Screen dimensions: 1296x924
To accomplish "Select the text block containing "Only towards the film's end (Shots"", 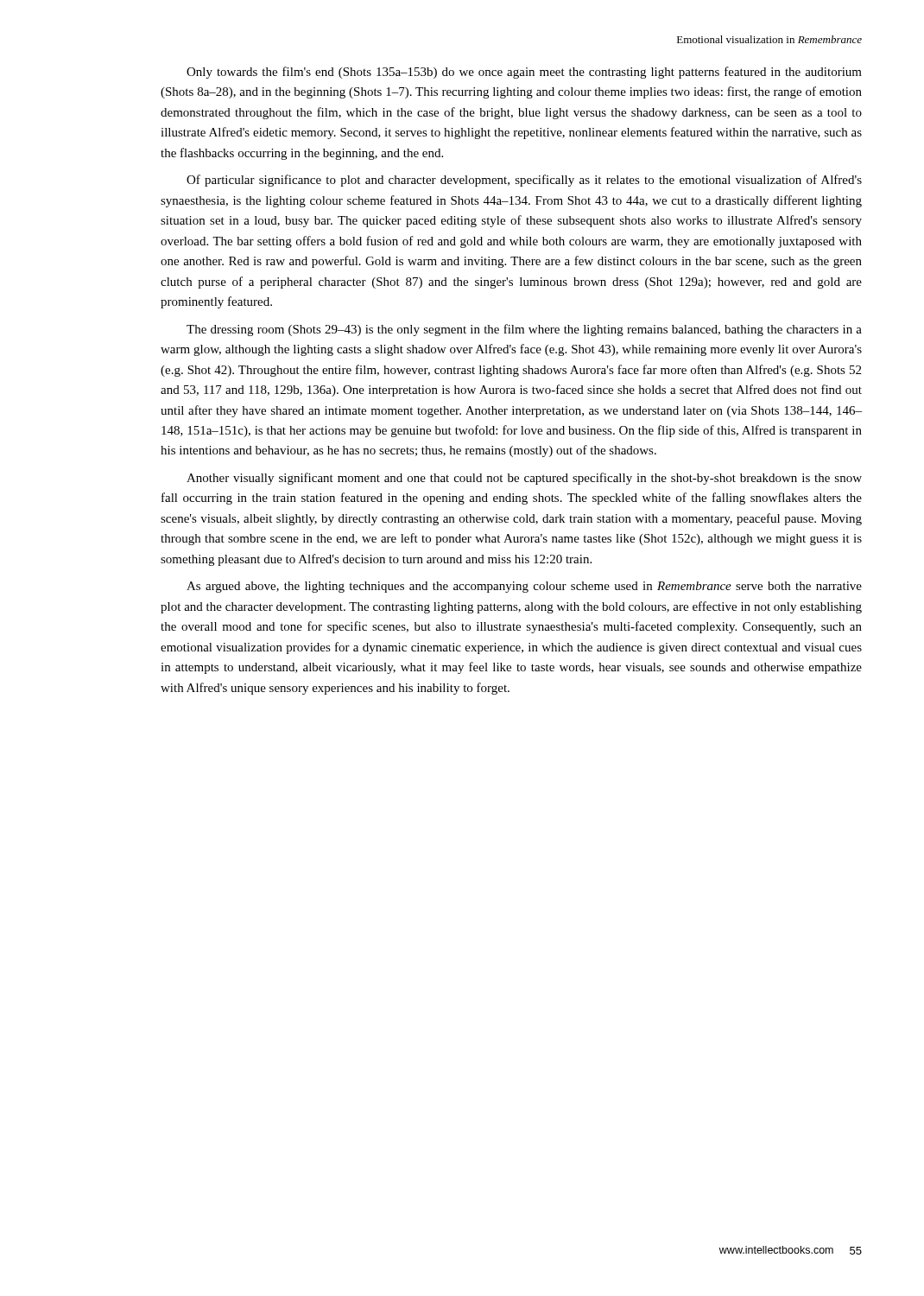I will [x=511, y=112].
